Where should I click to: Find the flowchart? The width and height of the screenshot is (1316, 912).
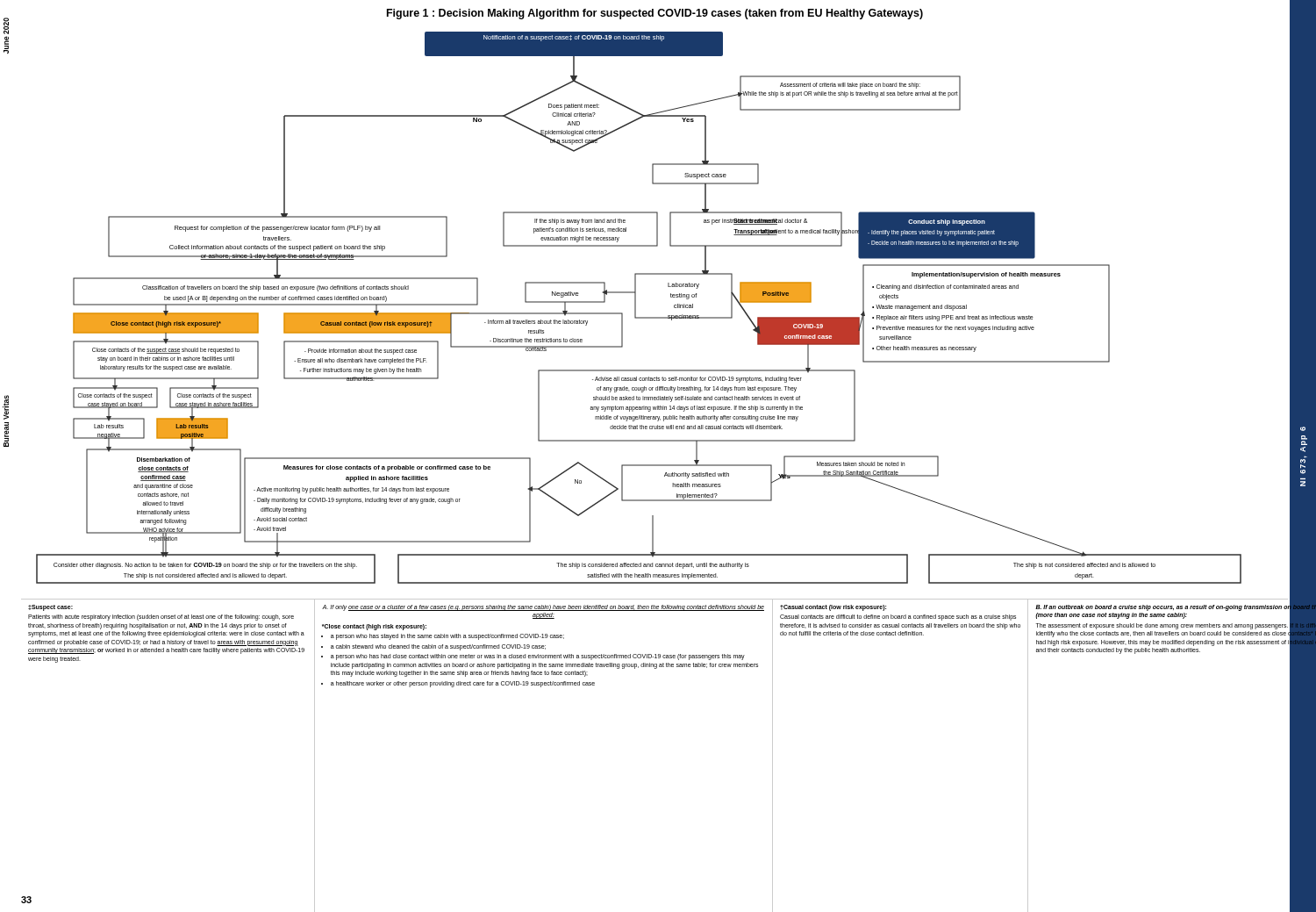tap(655, 311)
